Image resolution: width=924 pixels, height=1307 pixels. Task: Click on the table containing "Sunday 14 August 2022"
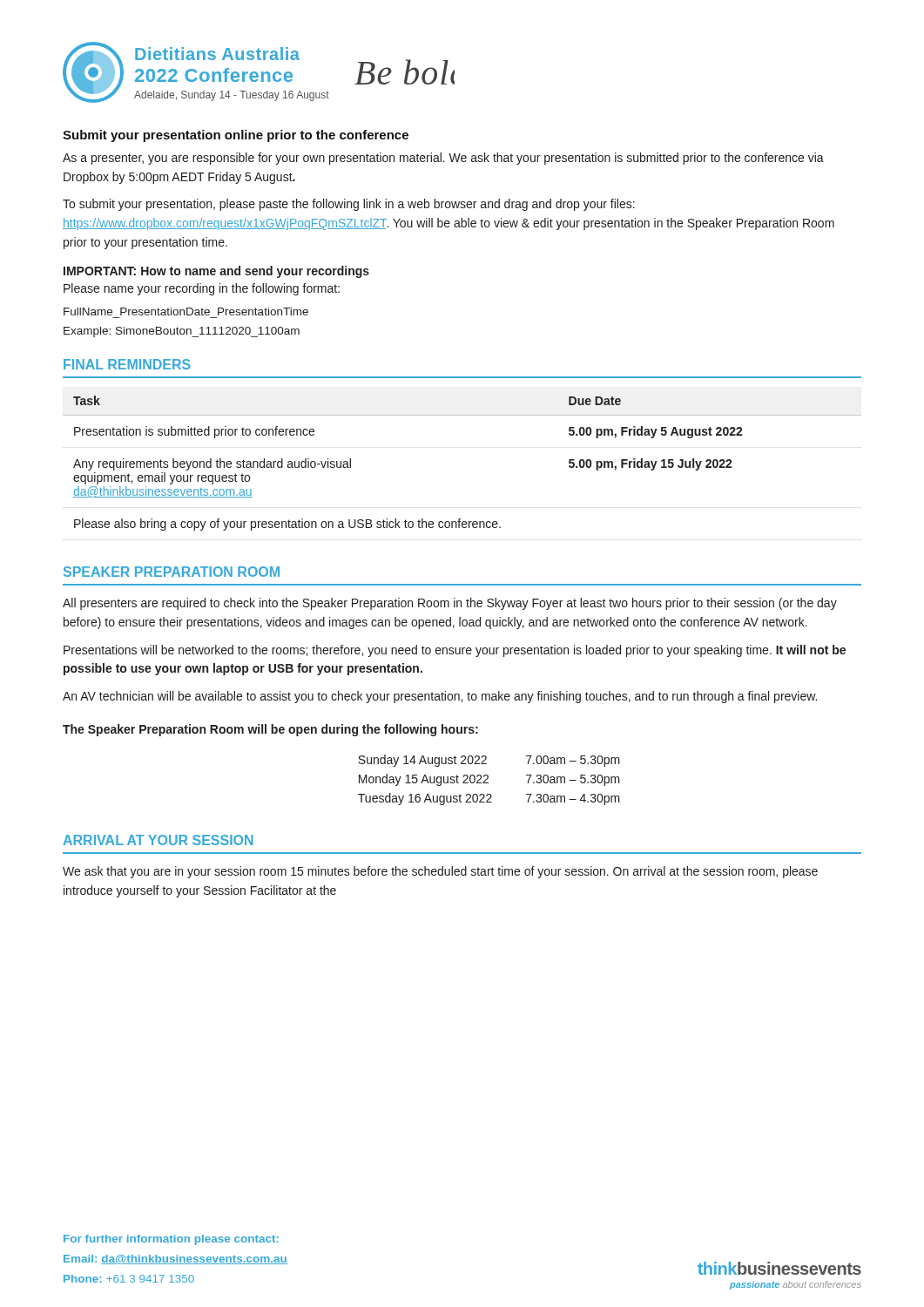tap(462, 779)
